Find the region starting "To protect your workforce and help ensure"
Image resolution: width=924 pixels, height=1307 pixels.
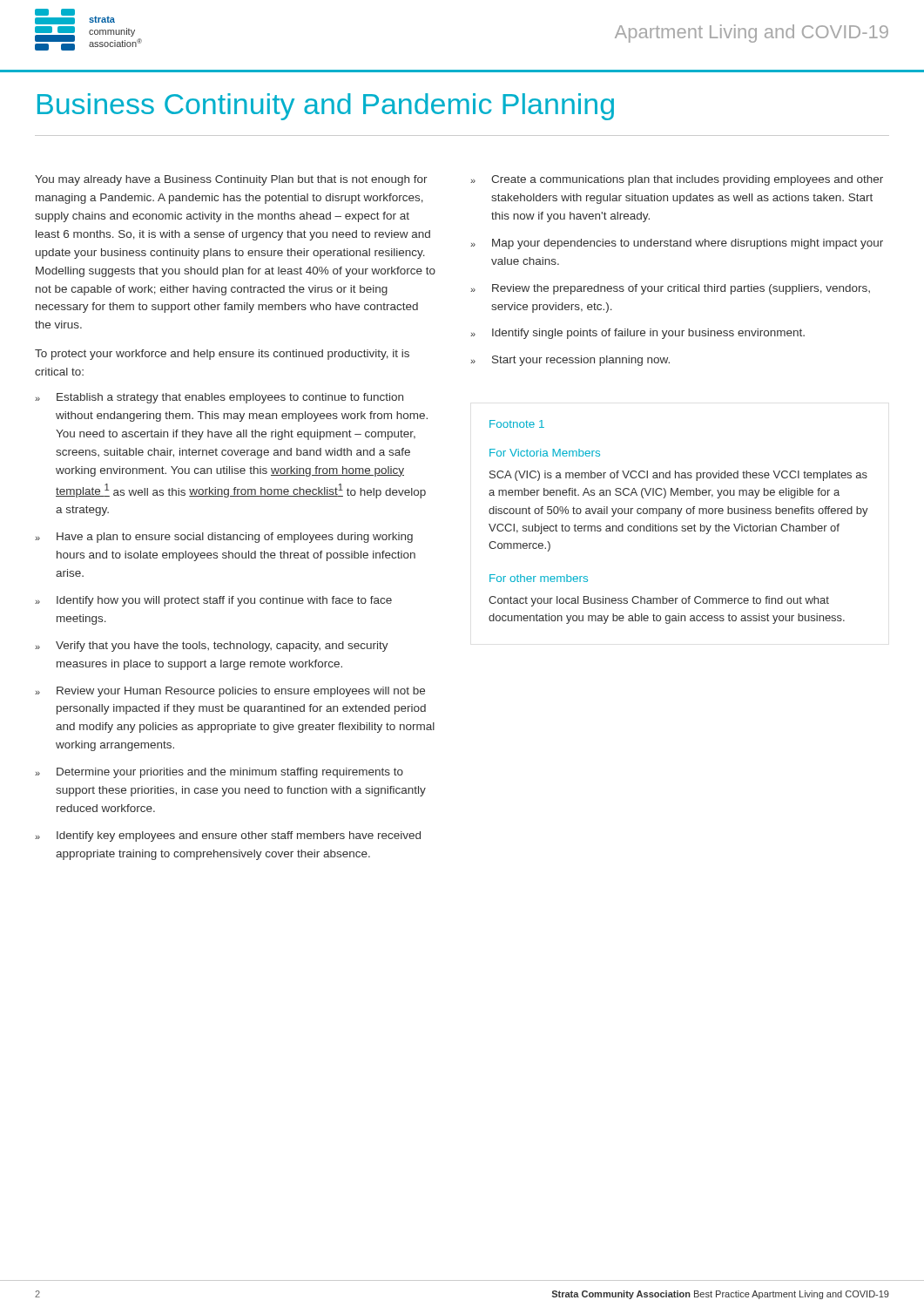[x=222, y=363]
